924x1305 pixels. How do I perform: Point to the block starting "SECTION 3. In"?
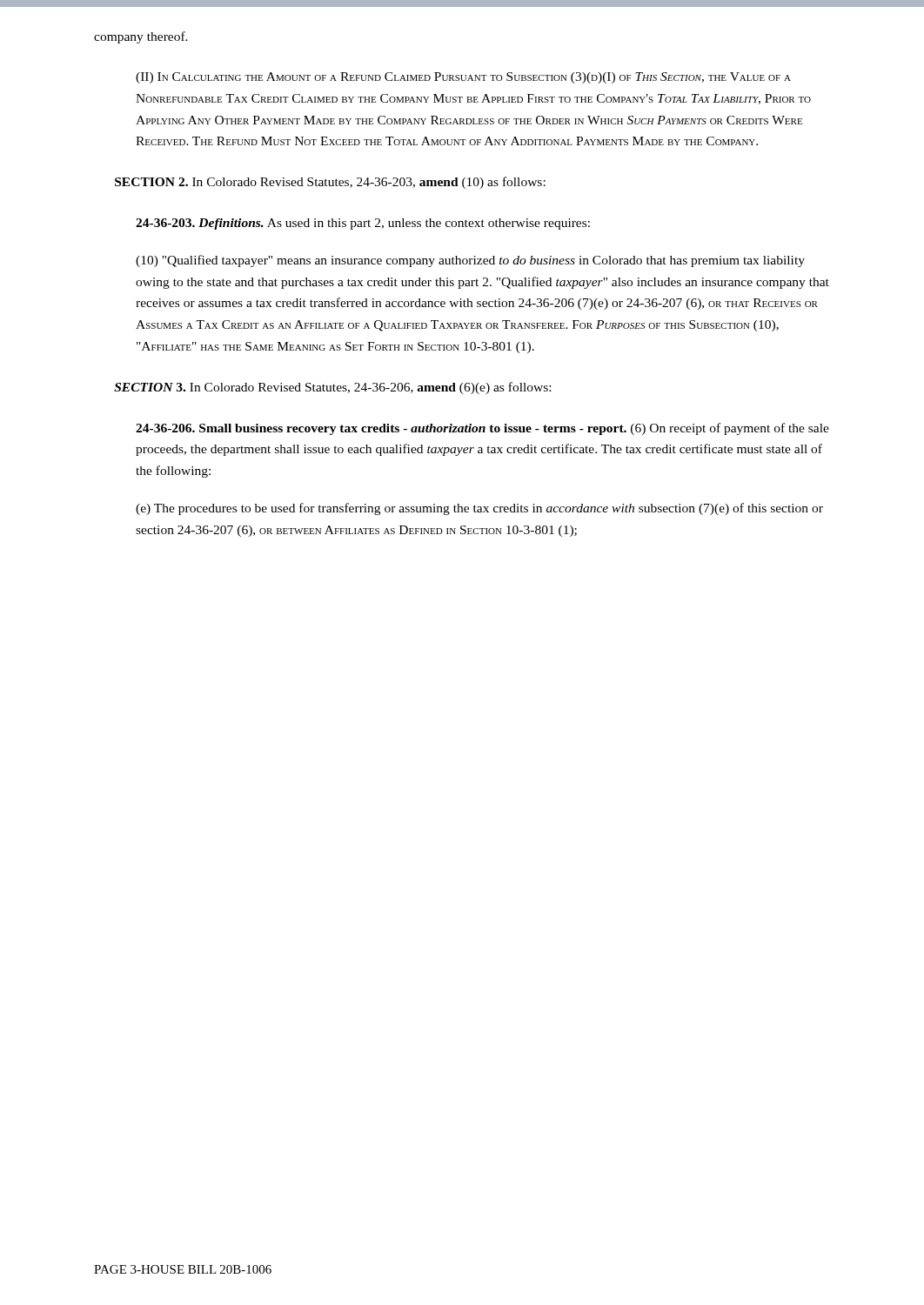(323, 387)
